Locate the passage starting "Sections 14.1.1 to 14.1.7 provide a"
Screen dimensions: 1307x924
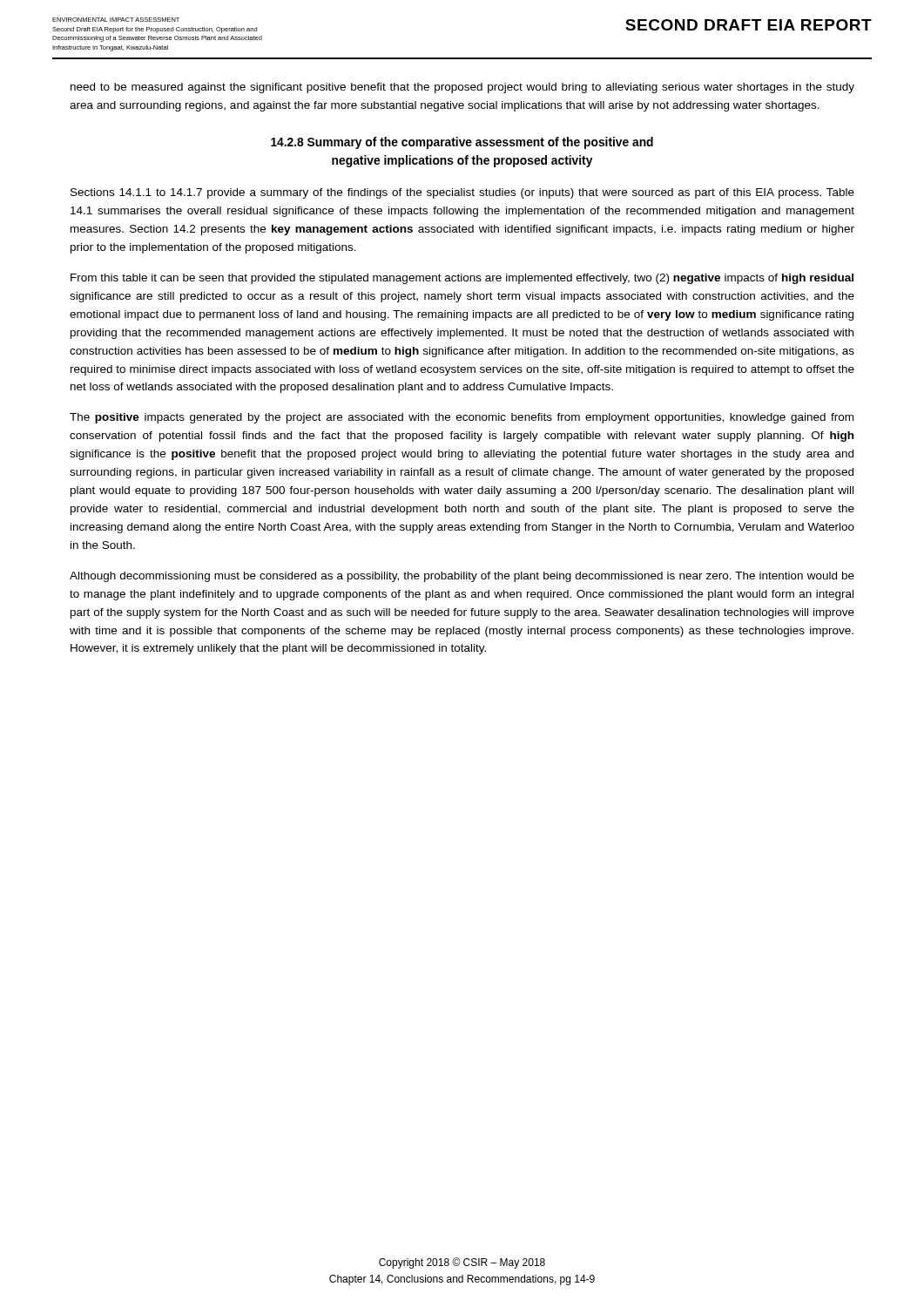click(462, 220)
